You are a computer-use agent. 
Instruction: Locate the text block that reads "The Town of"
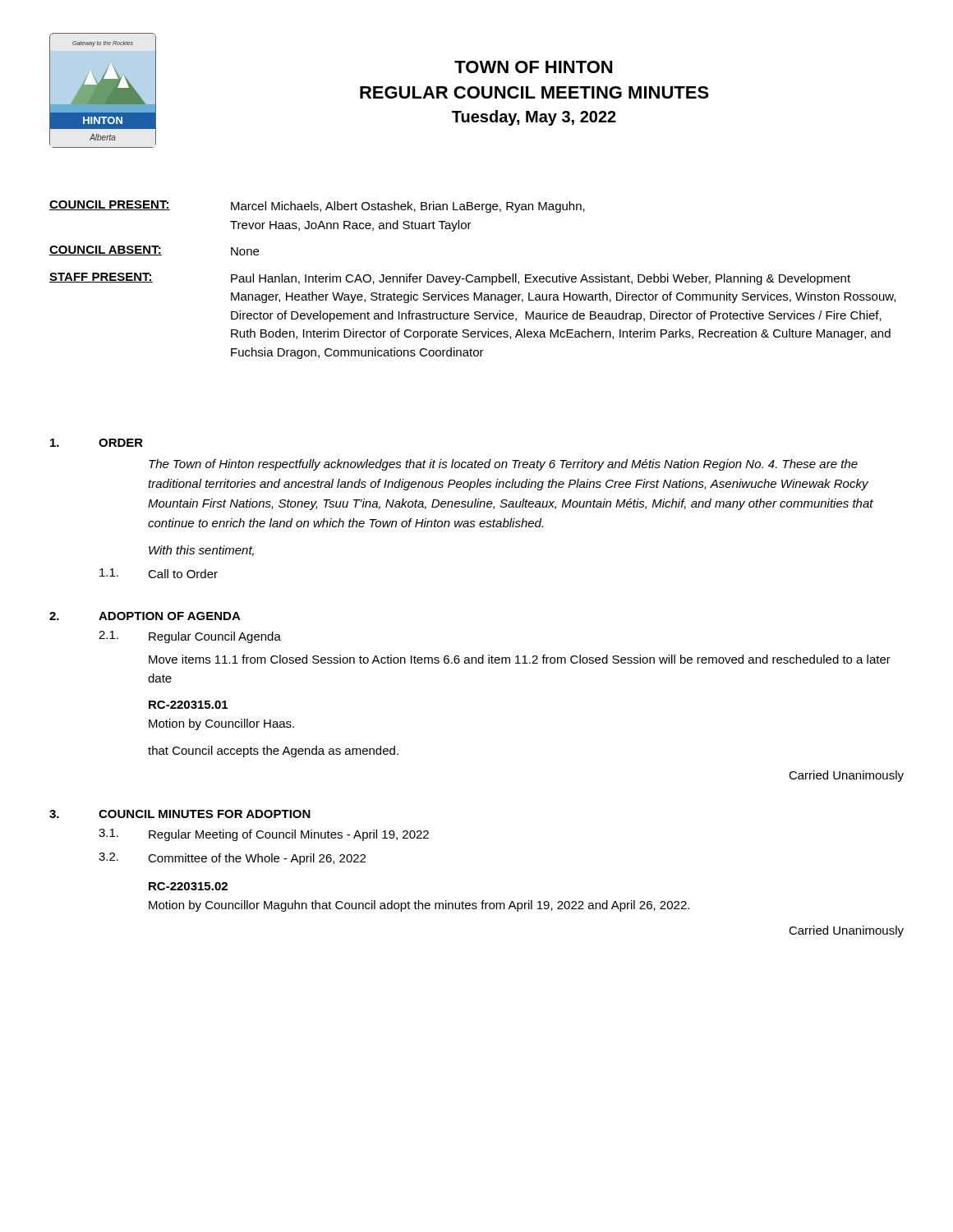pyautogui.click(x=510, y=493)
